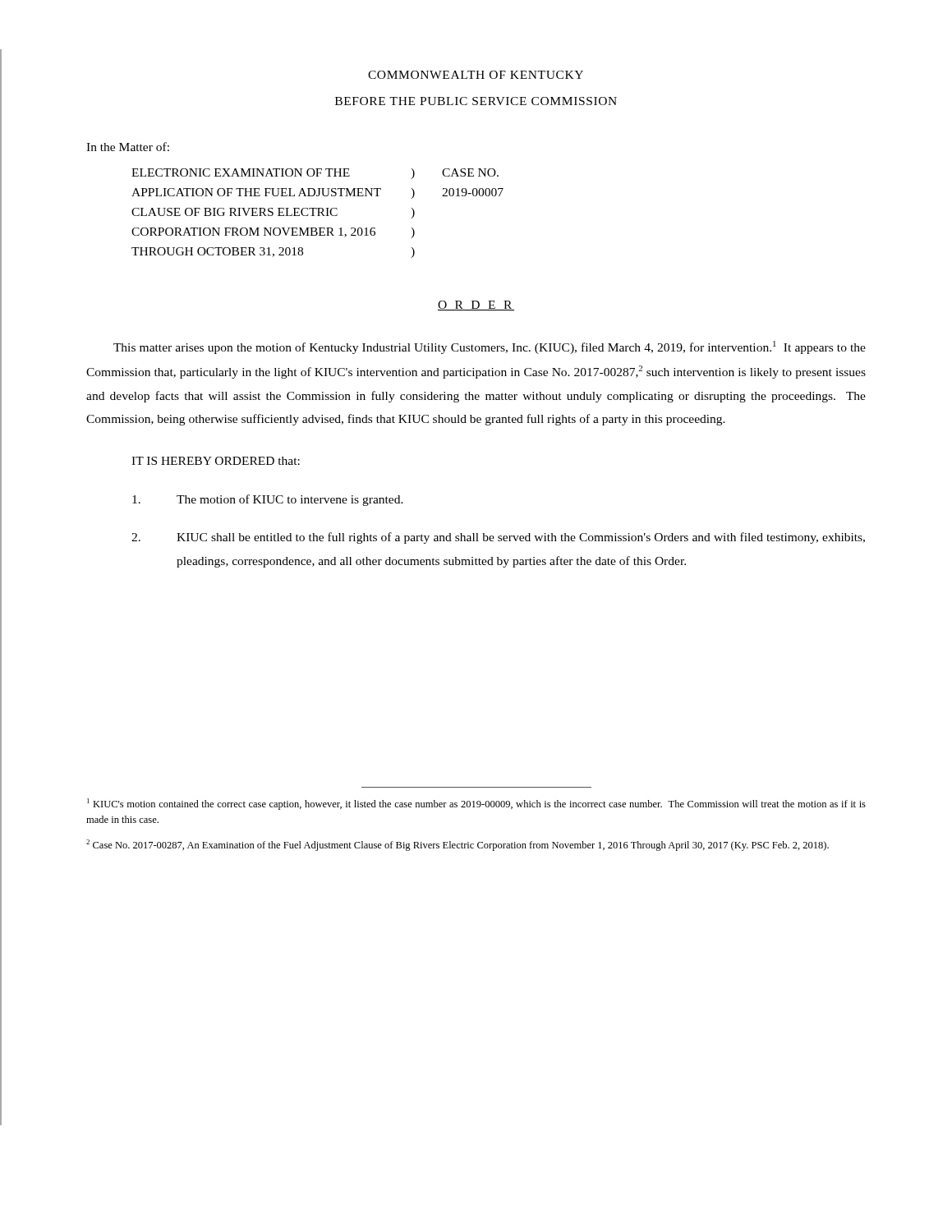
Task: Select the element starting "O R D E R"
Action: click(x=476, y=304)
